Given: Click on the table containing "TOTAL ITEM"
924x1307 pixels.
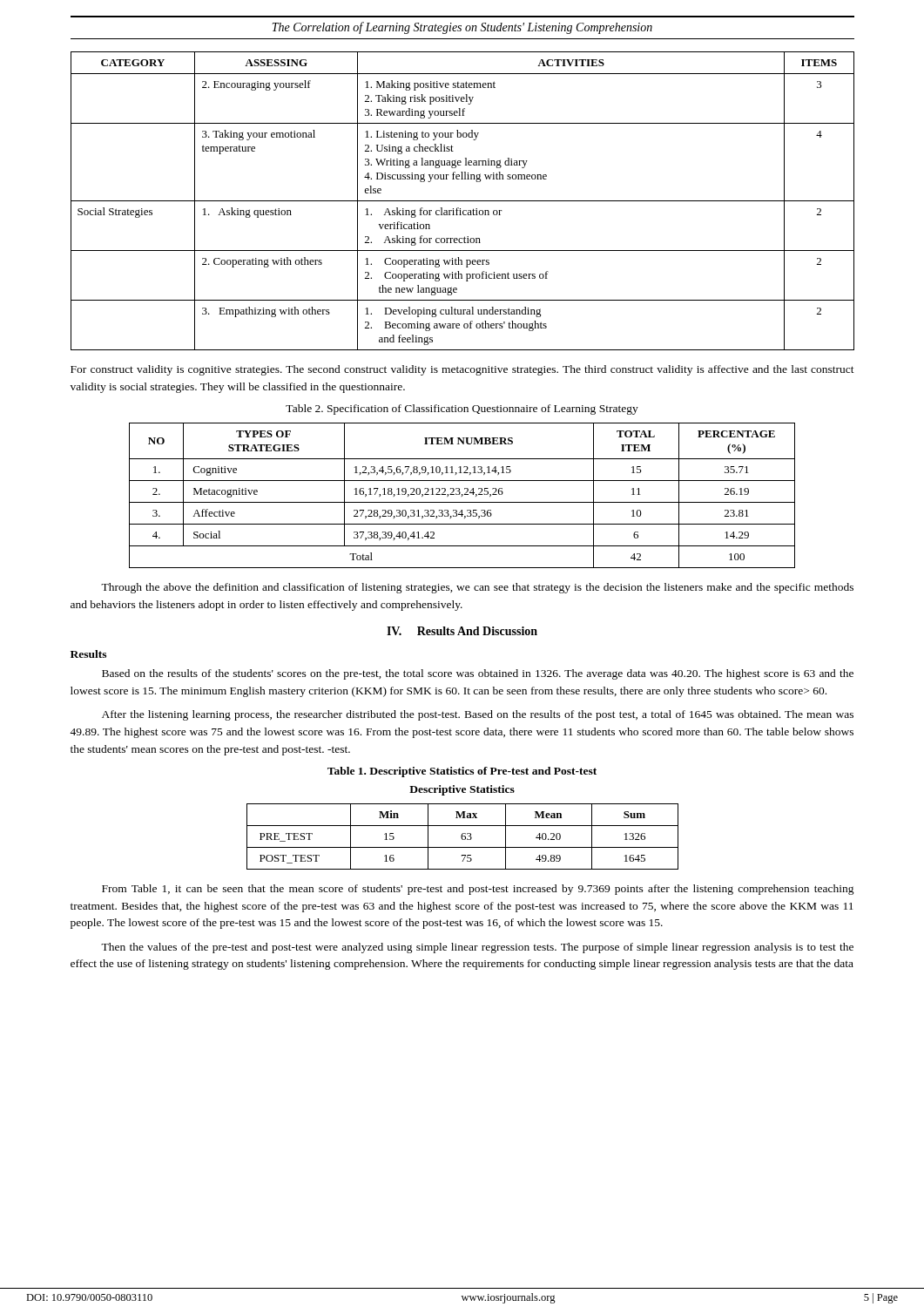Looking at the screenshot, I should tap(462, 495).
